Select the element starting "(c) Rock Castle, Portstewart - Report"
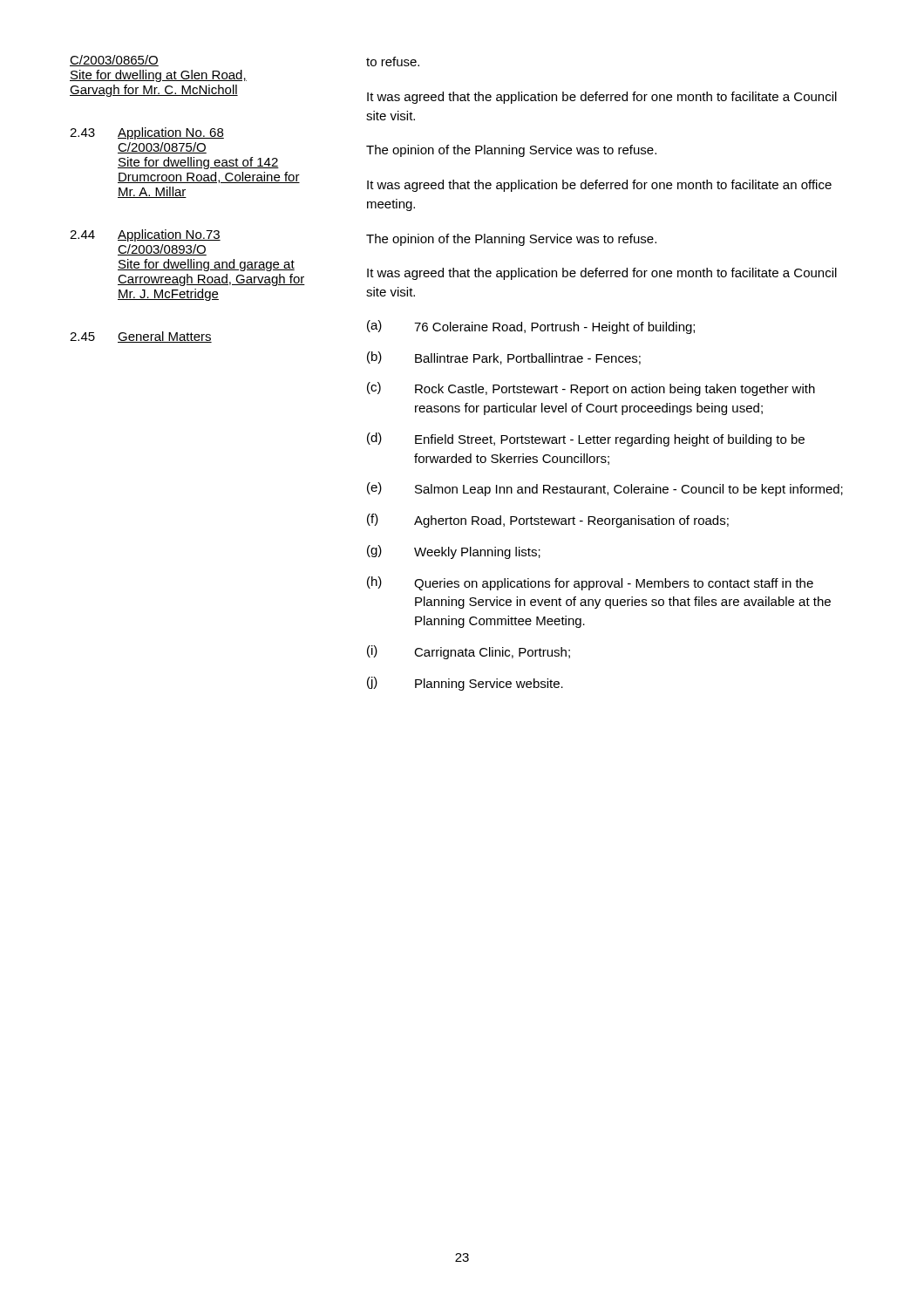Screen dimensions: 1308x924 click(610, 399)
